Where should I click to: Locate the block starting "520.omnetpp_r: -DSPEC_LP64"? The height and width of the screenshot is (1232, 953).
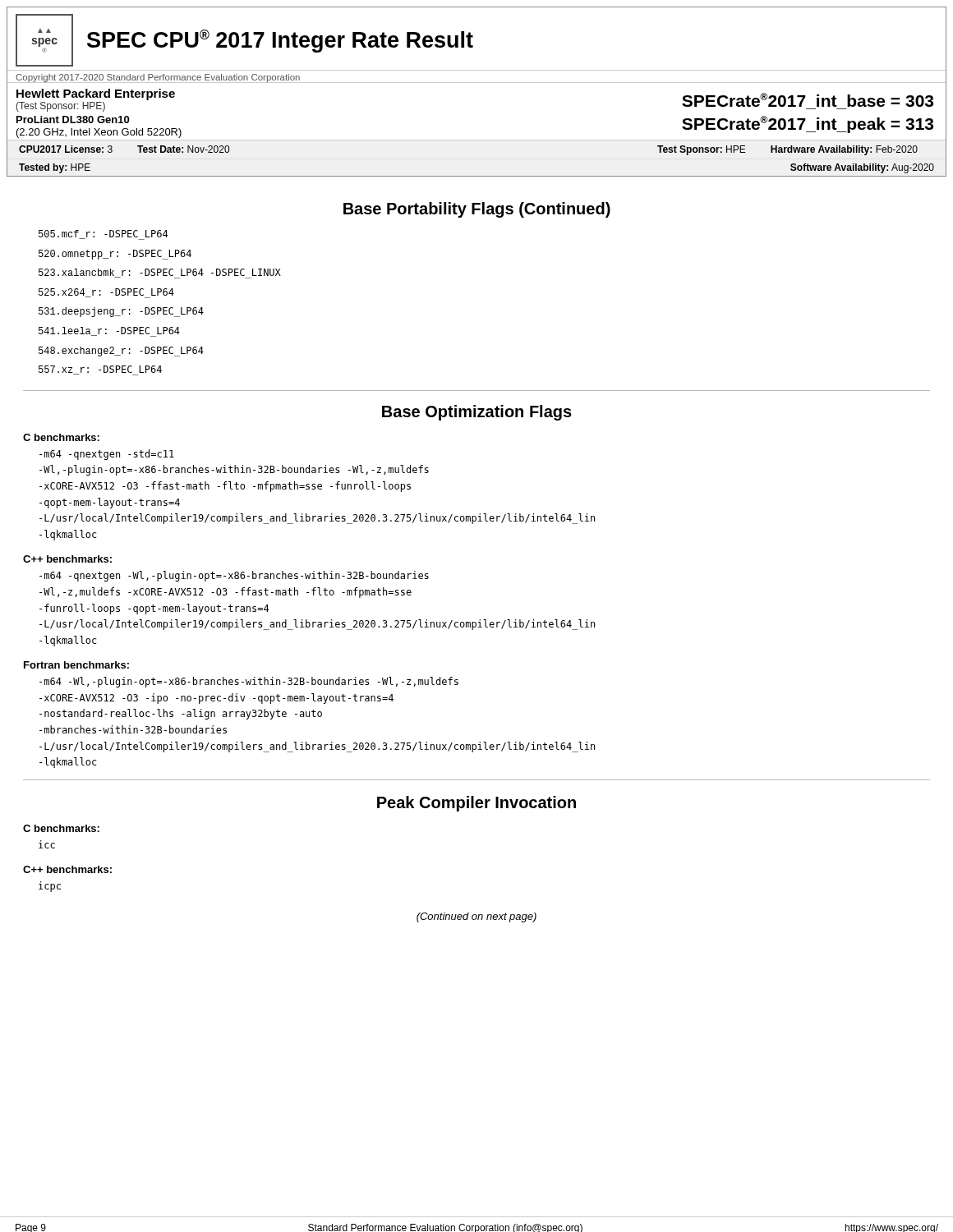(x=115, y=254)
